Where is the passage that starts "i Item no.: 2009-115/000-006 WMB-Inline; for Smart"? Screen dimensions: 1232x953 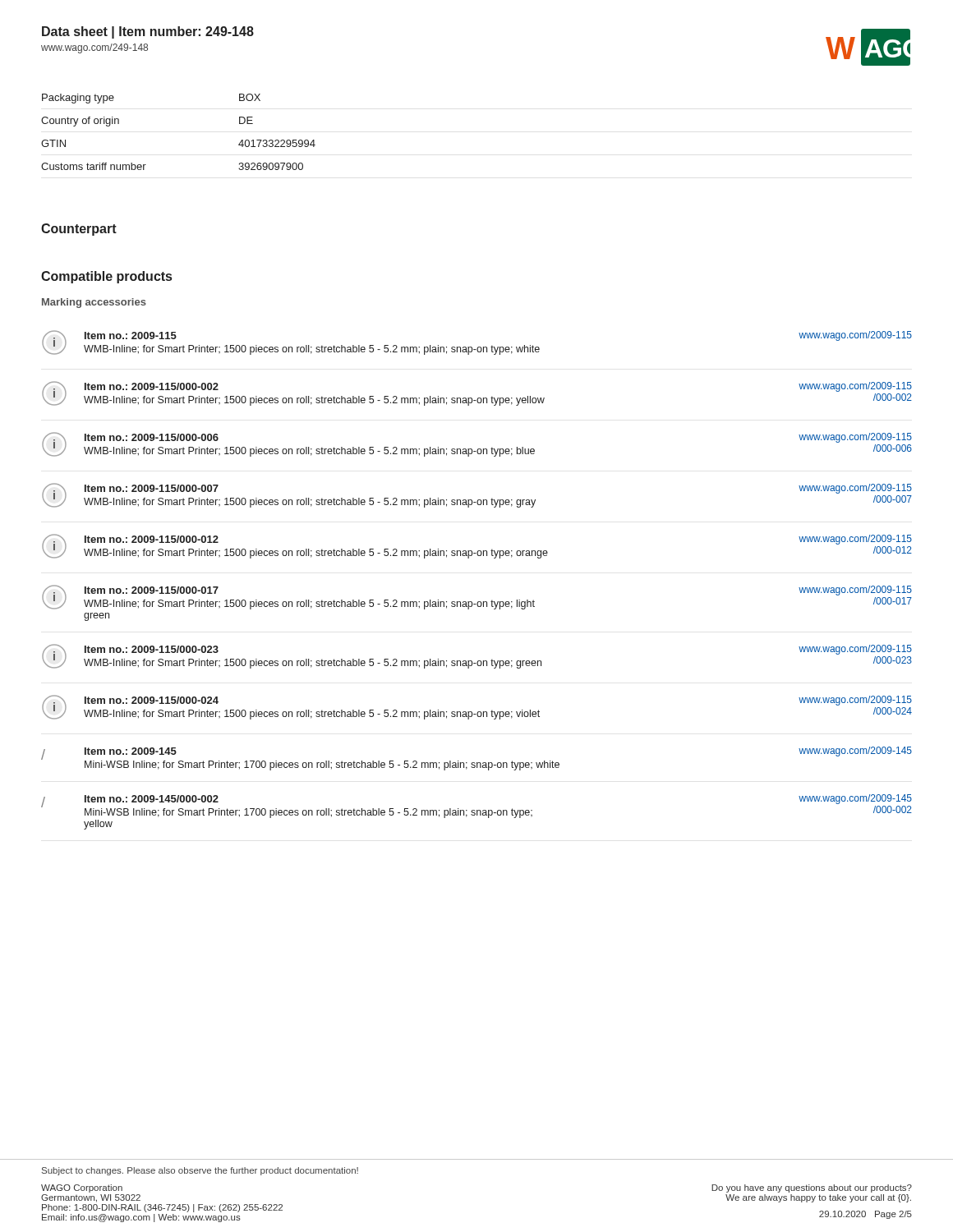click(x=476, y=446)
